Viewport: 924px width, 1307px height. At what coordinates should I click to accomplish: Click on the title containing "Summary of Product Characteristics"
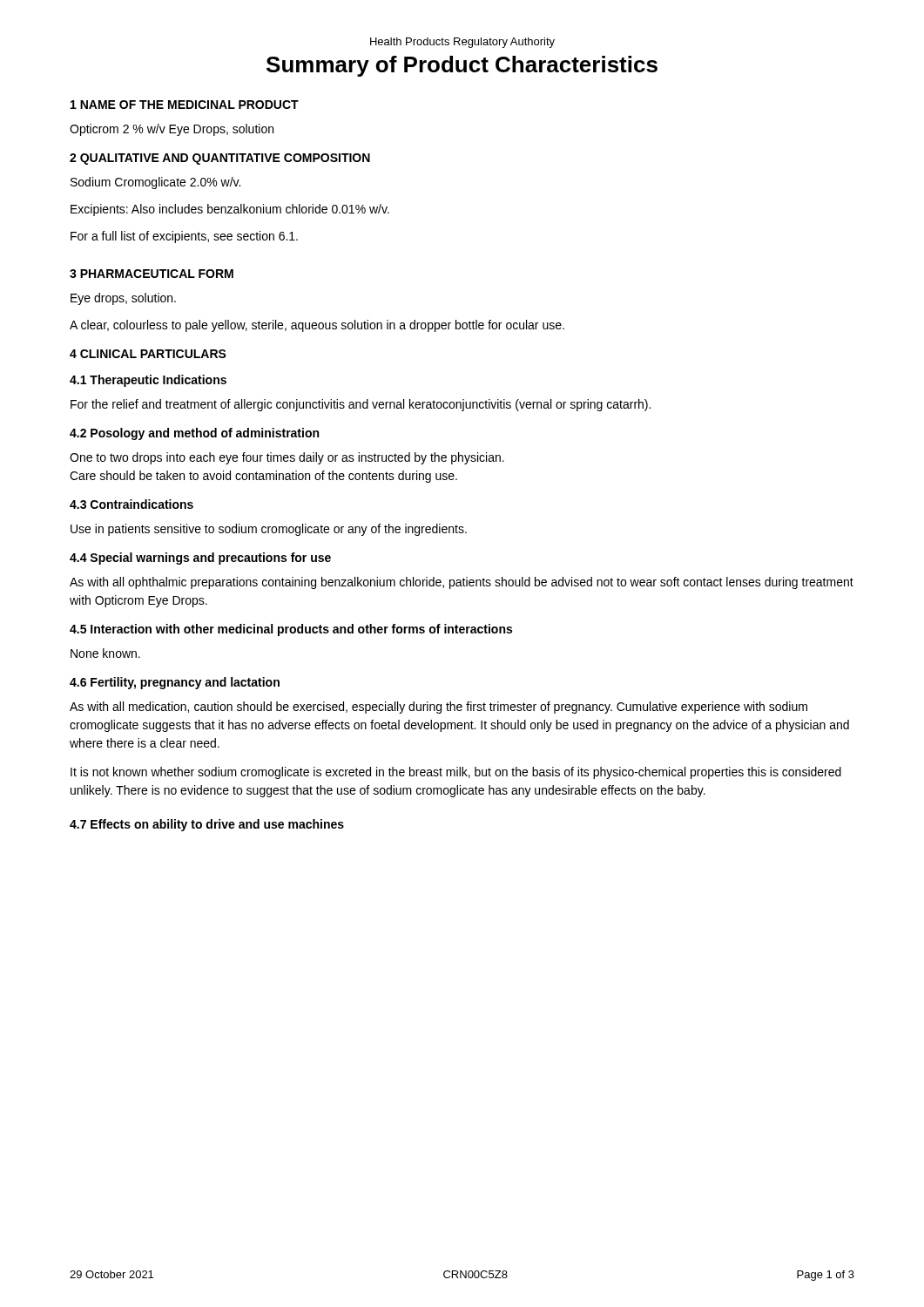click(x=462, y=64)
